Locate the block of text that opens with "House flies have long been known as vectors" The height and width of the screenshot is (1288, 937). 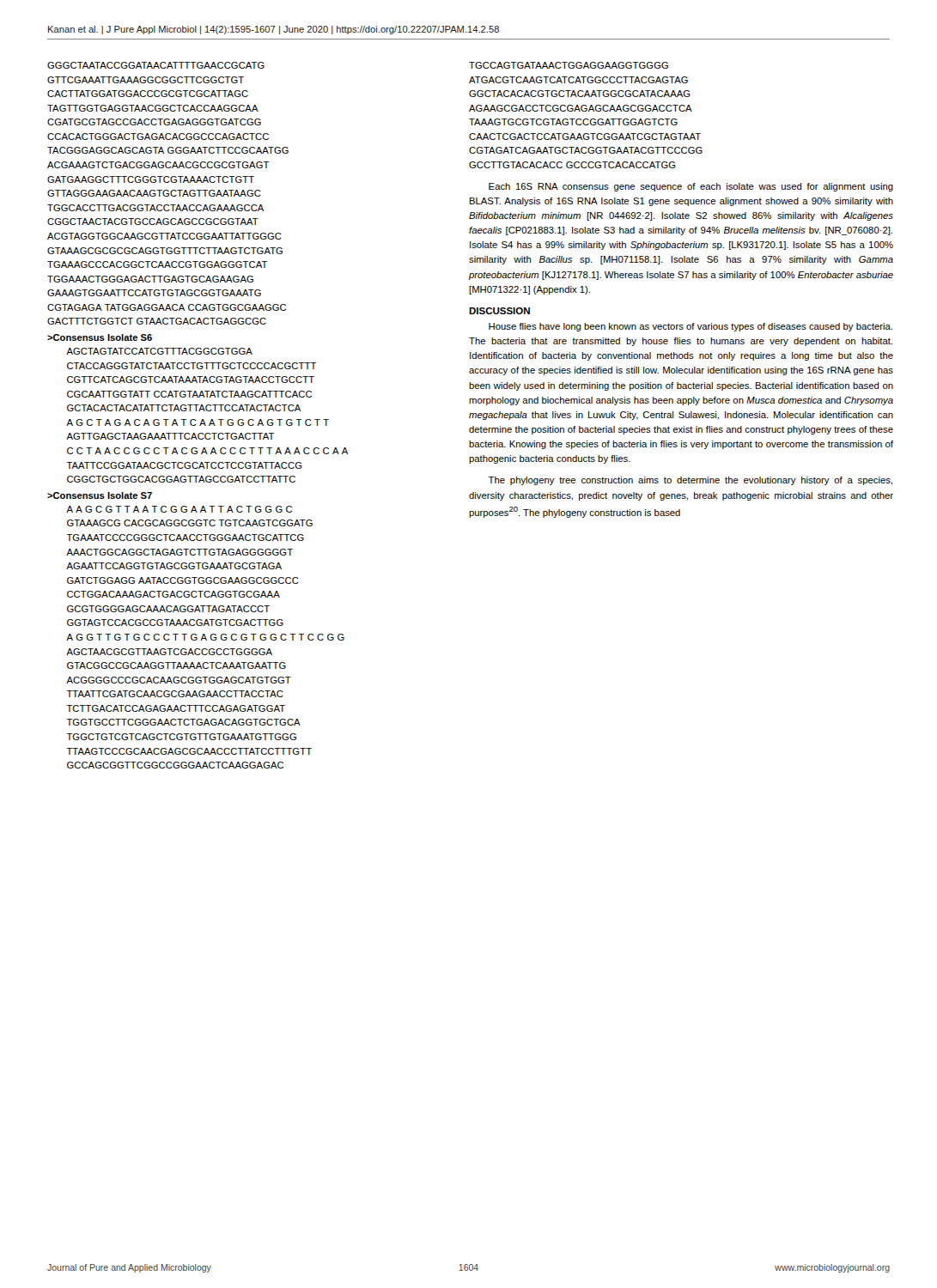681,420
